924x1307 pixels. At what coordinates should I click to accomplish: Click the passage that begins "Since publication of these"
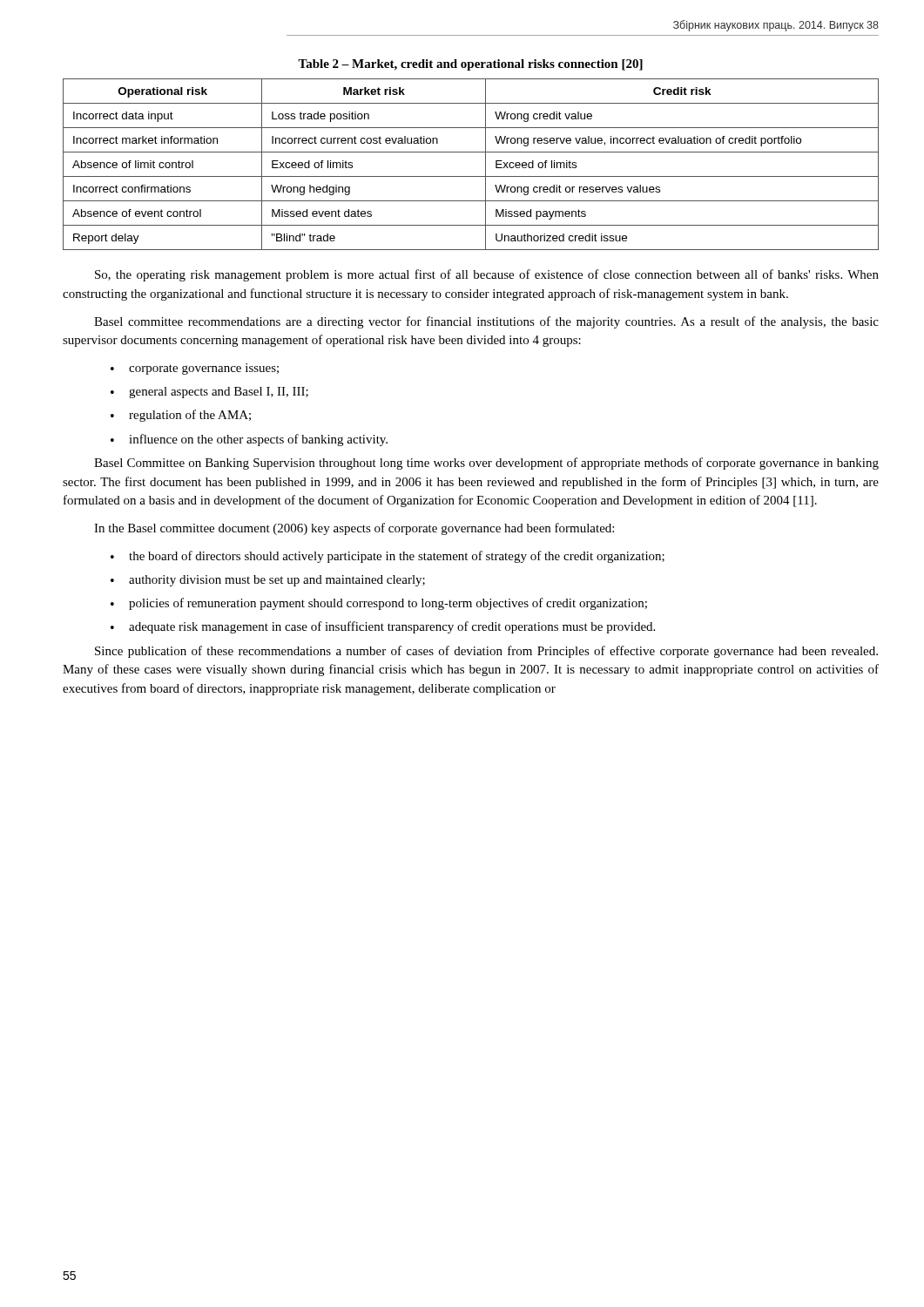coord(471,669)
